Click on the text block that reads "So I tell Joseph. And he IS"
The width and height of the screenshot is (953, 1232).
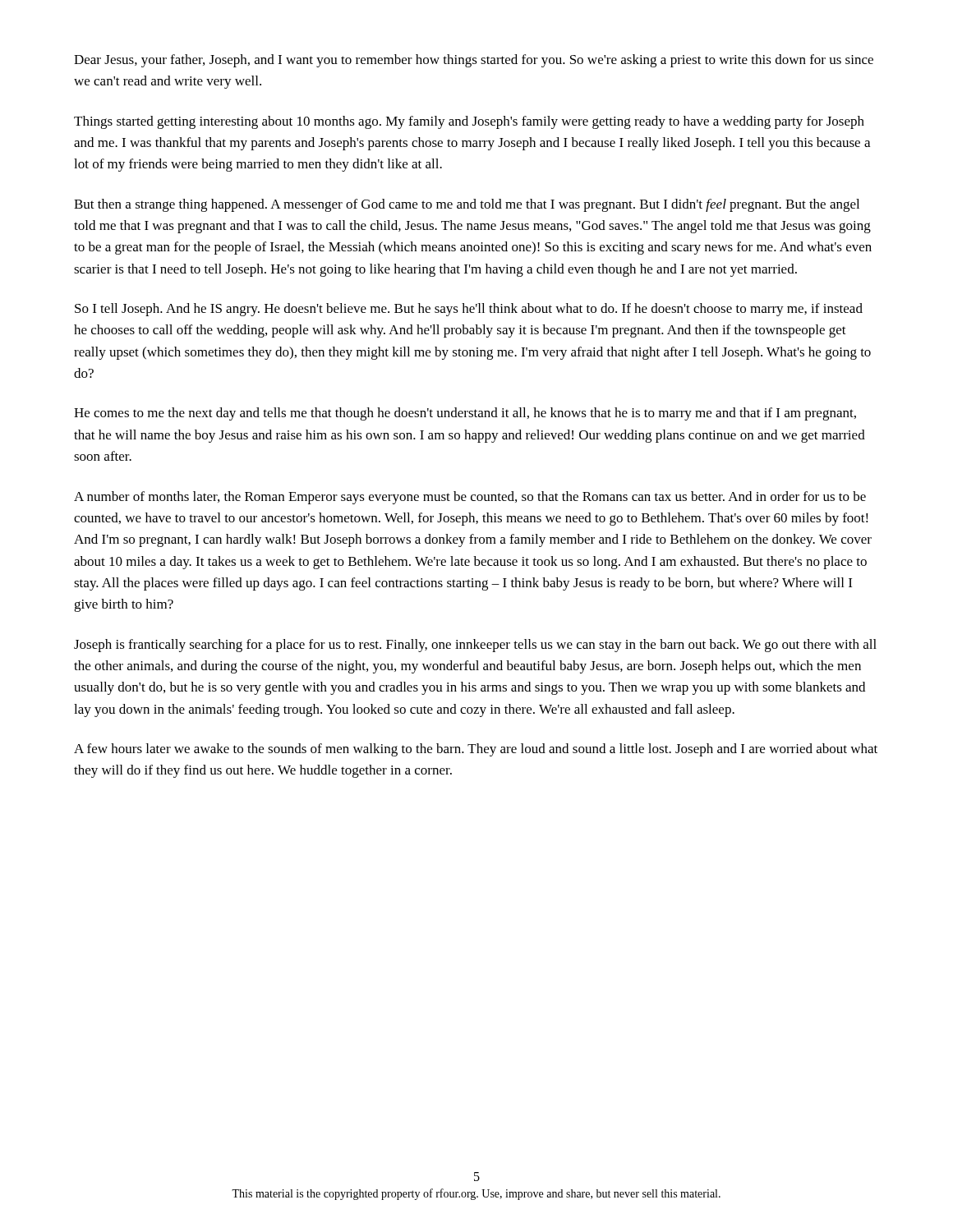(473, 341)
